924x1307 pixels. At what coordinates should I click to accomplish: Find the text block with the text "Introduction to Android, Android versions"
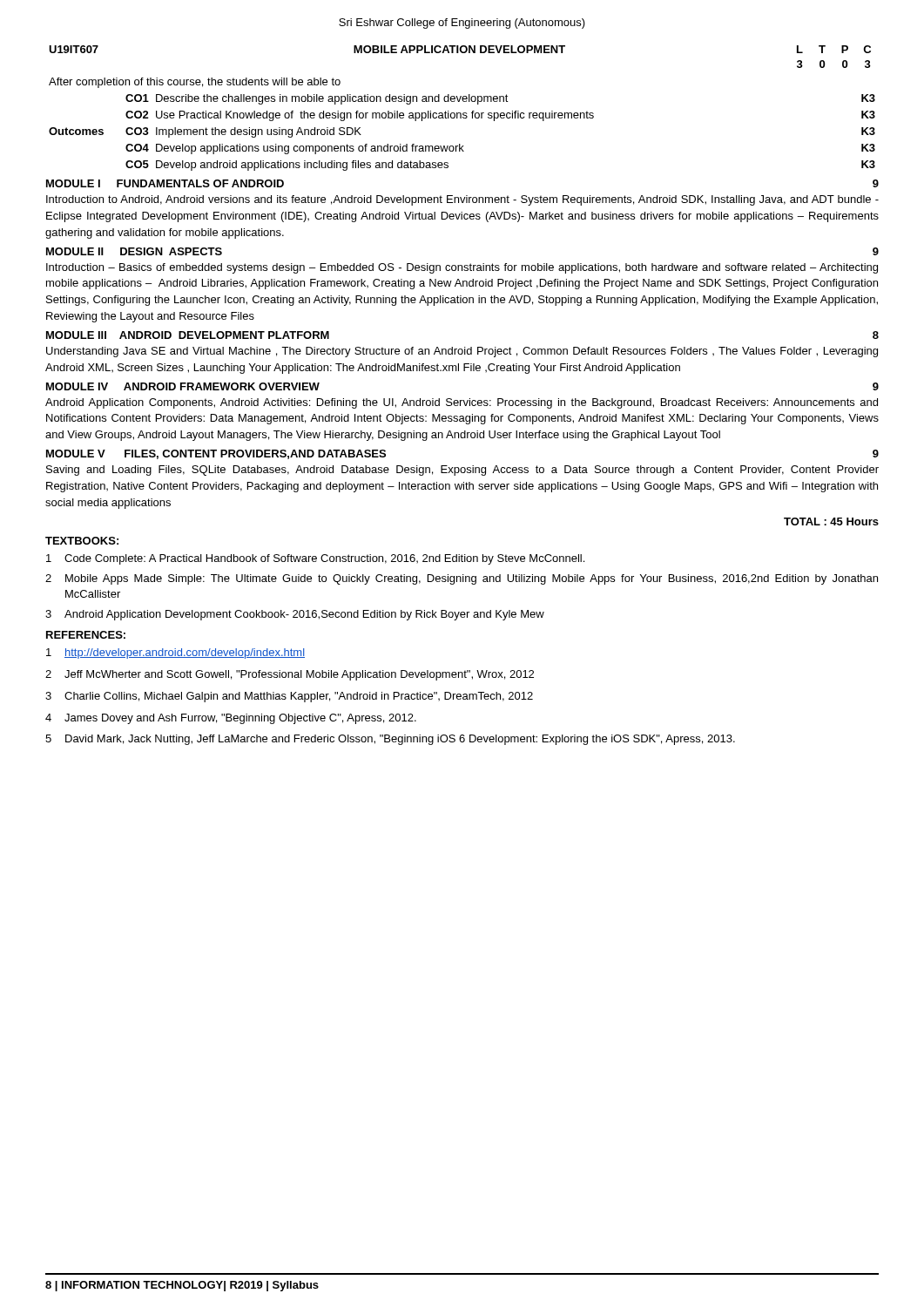(x=462, y=216)
